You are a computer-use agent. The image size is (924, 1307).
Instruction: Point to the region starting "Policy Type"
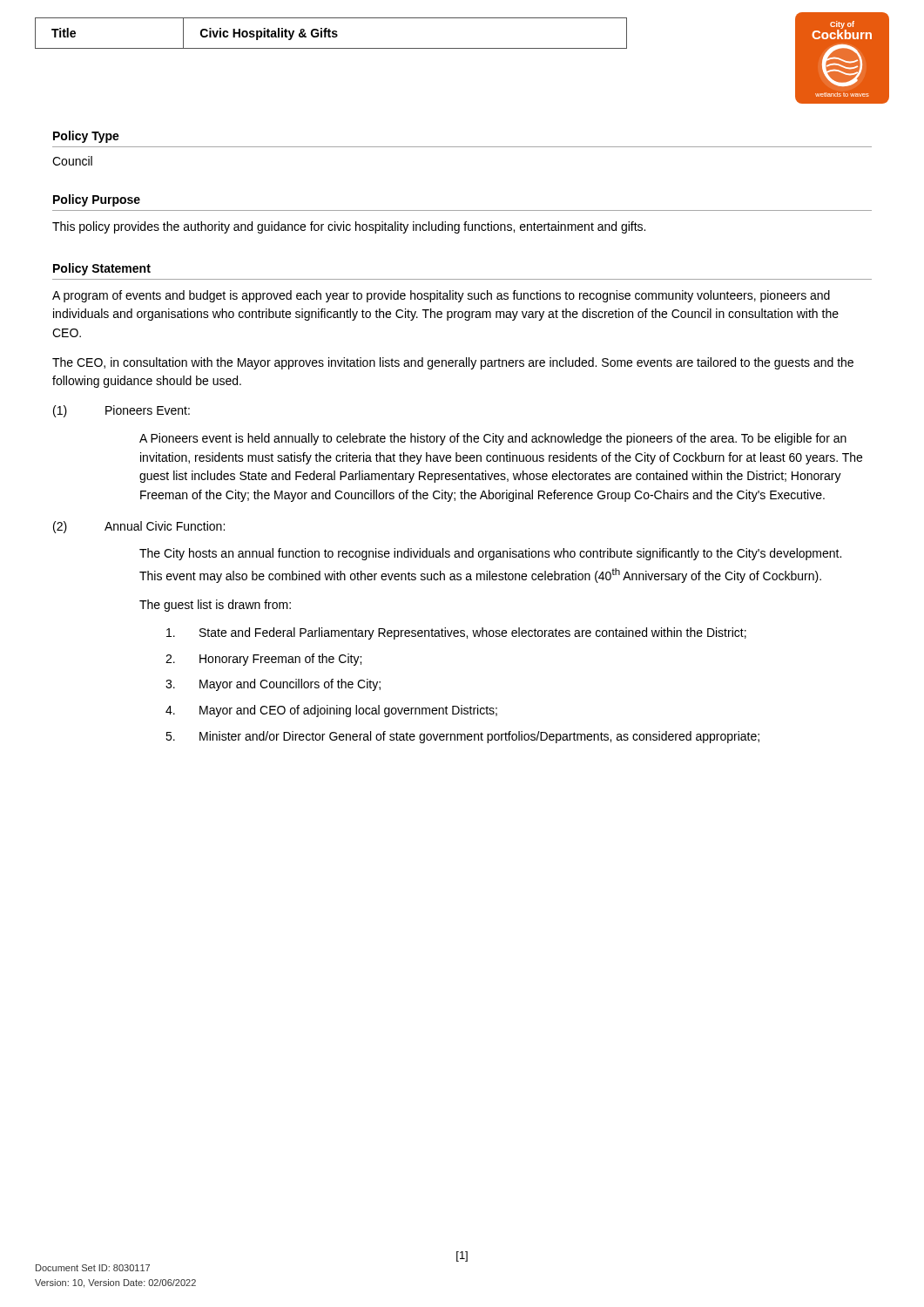(x=86, y=136)
